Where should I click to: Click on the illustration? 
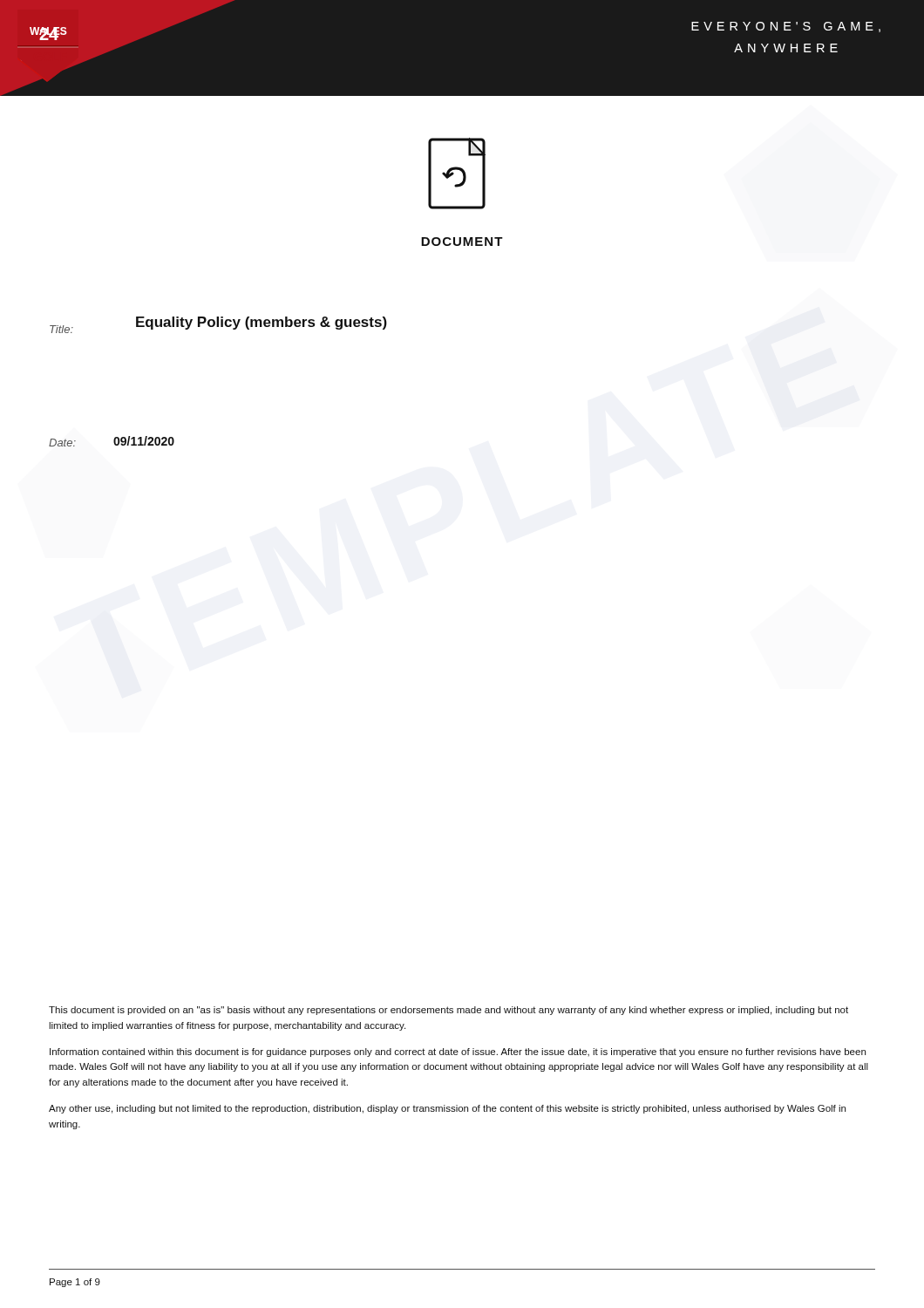(x=462, y=179)
